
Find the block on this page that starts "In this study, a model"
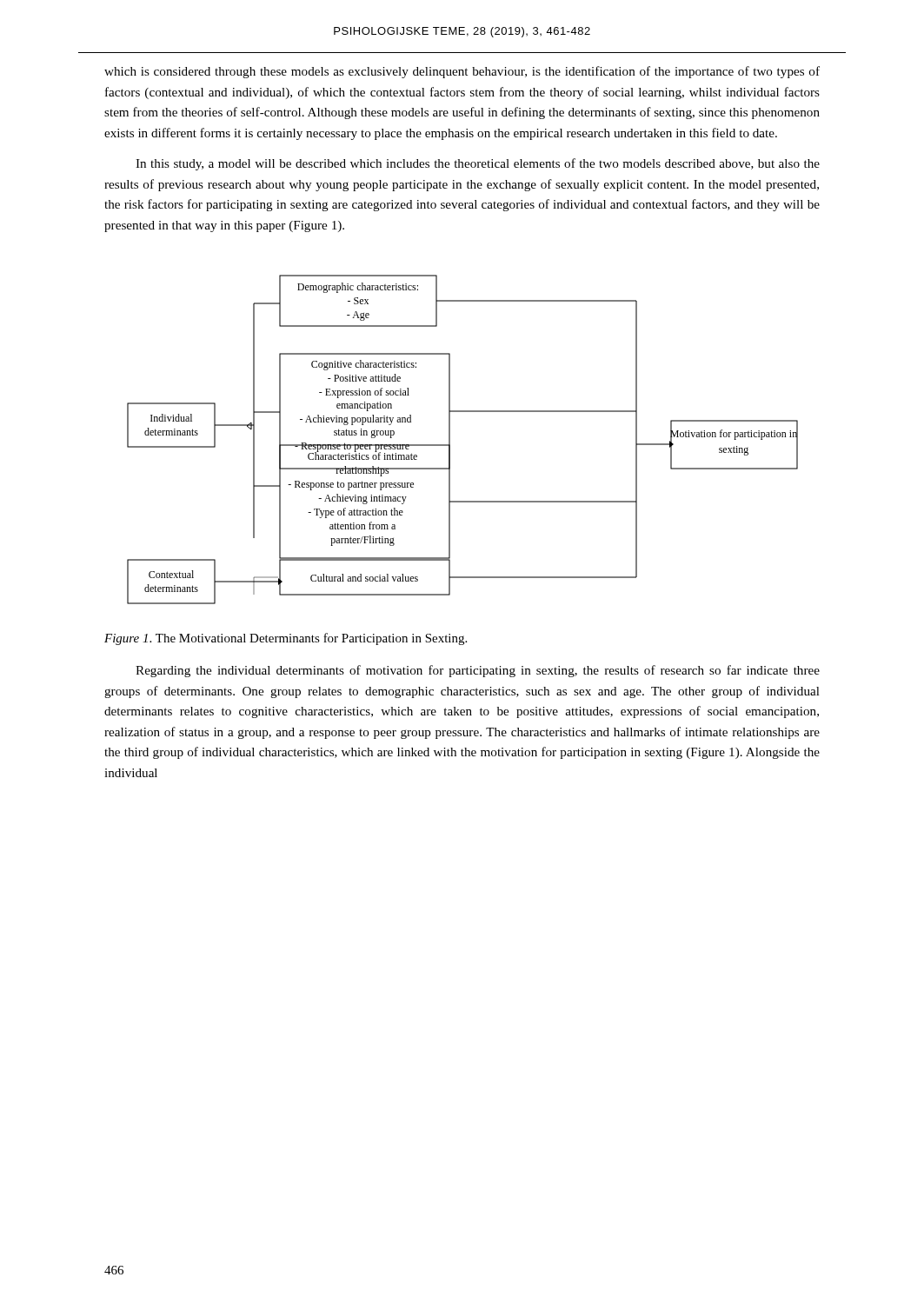(x=462, y=194)
